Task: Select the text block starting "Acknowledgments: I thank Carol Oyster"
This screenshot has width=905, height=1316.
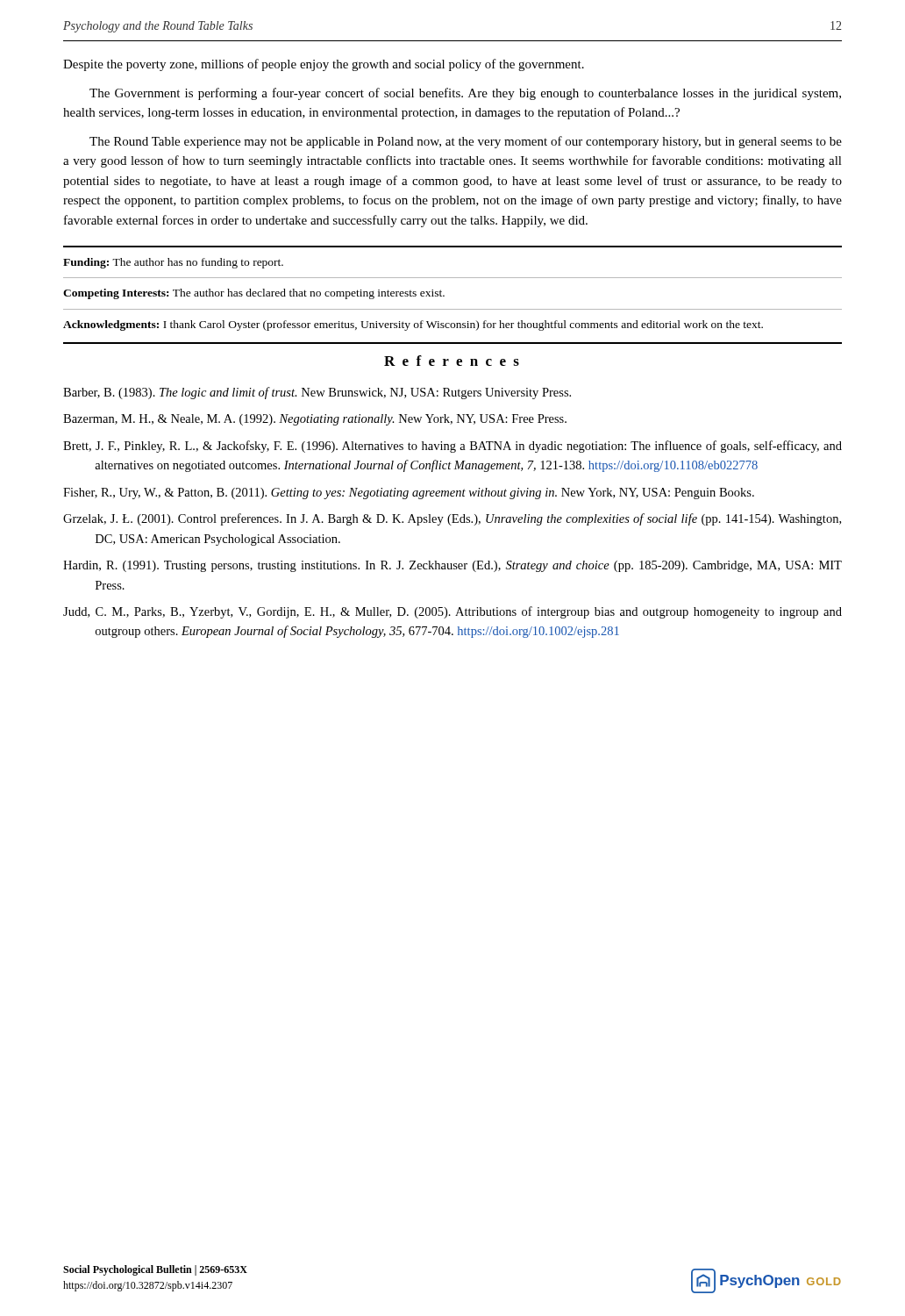Action: coord(452,324)
